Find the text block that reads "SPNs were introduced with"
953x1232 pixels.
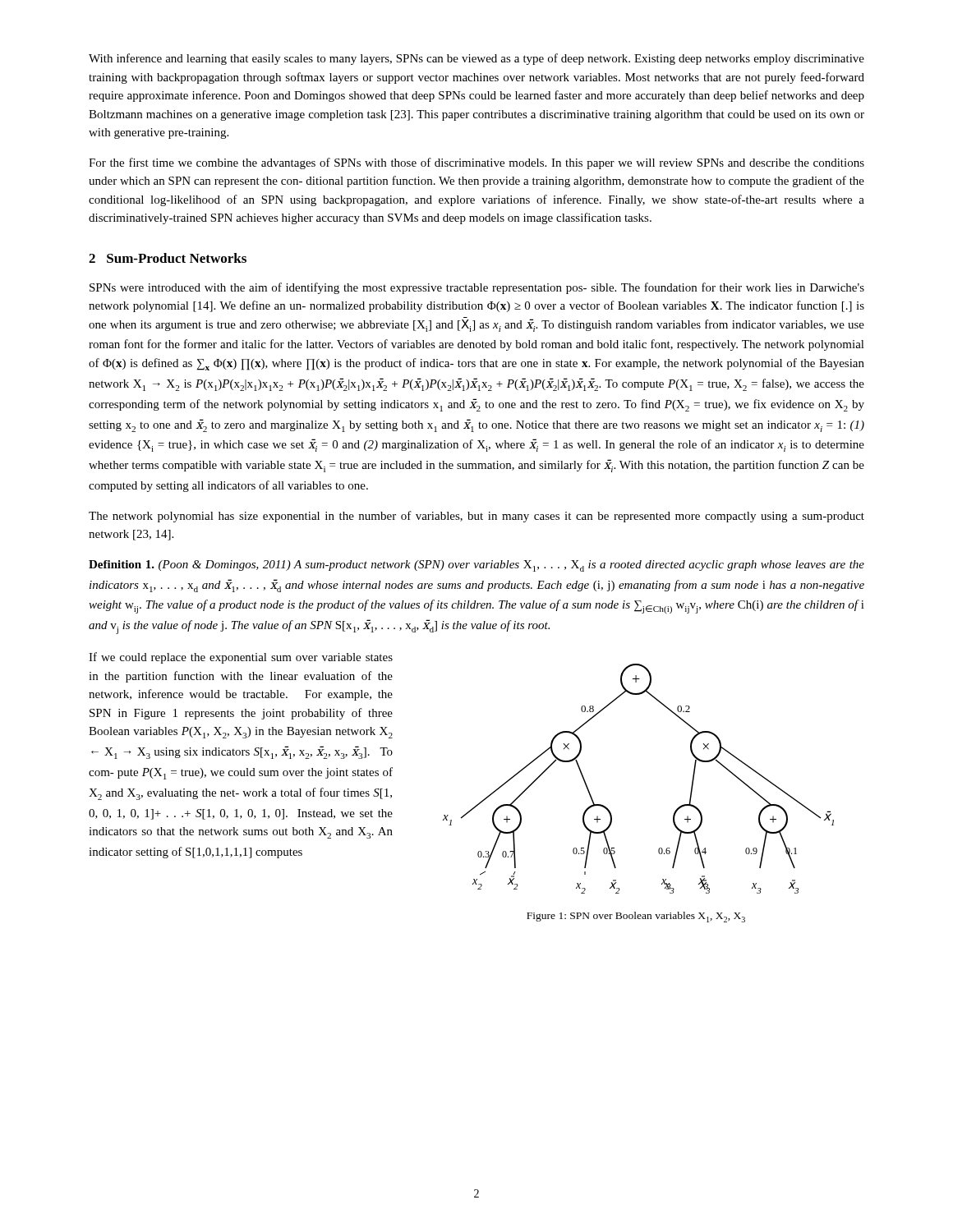(x=476, y=386)
